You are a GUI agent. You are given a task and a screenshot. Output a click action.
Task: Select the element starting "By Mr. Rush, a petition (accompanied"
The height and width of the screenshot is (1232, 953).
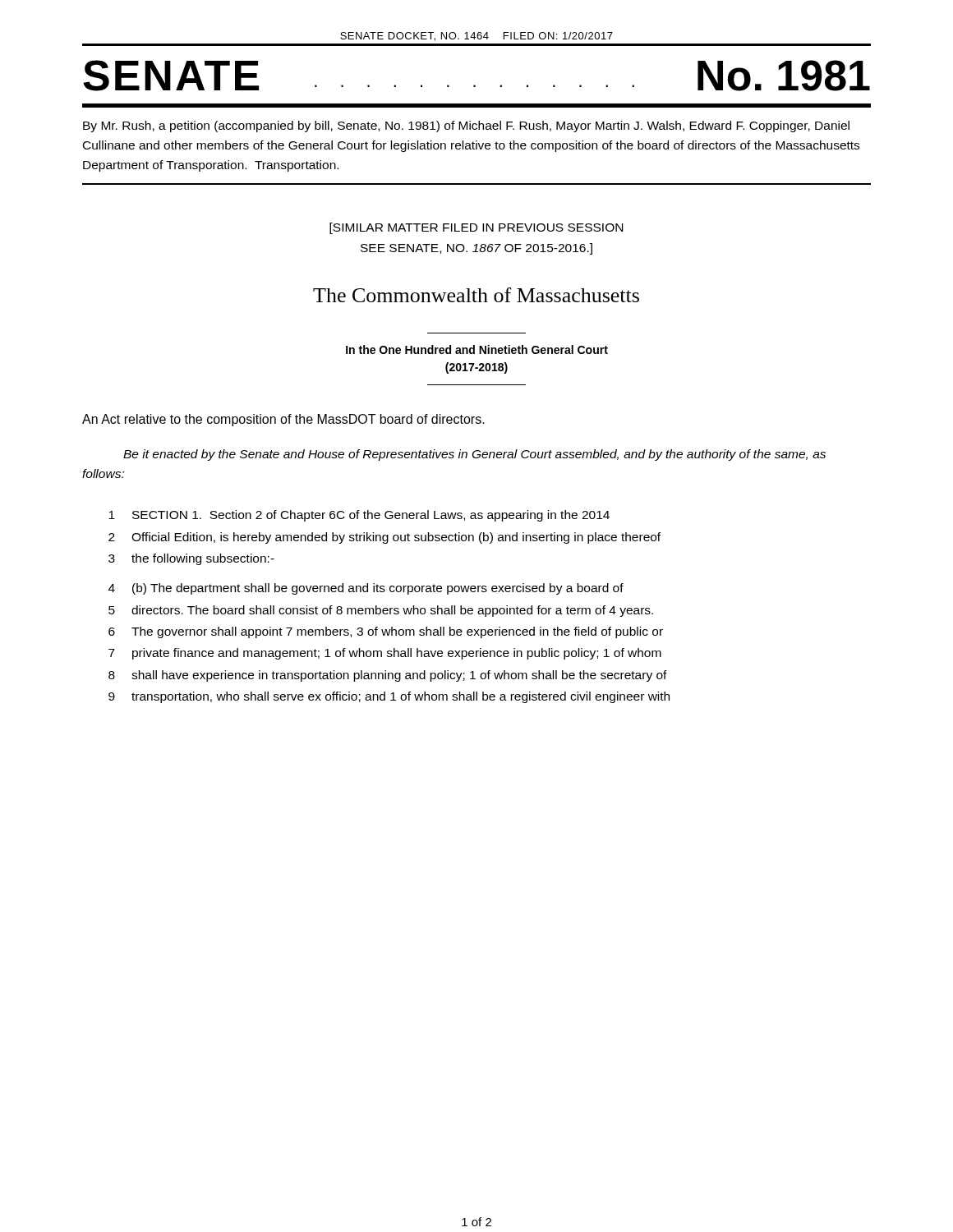[471, 145]
